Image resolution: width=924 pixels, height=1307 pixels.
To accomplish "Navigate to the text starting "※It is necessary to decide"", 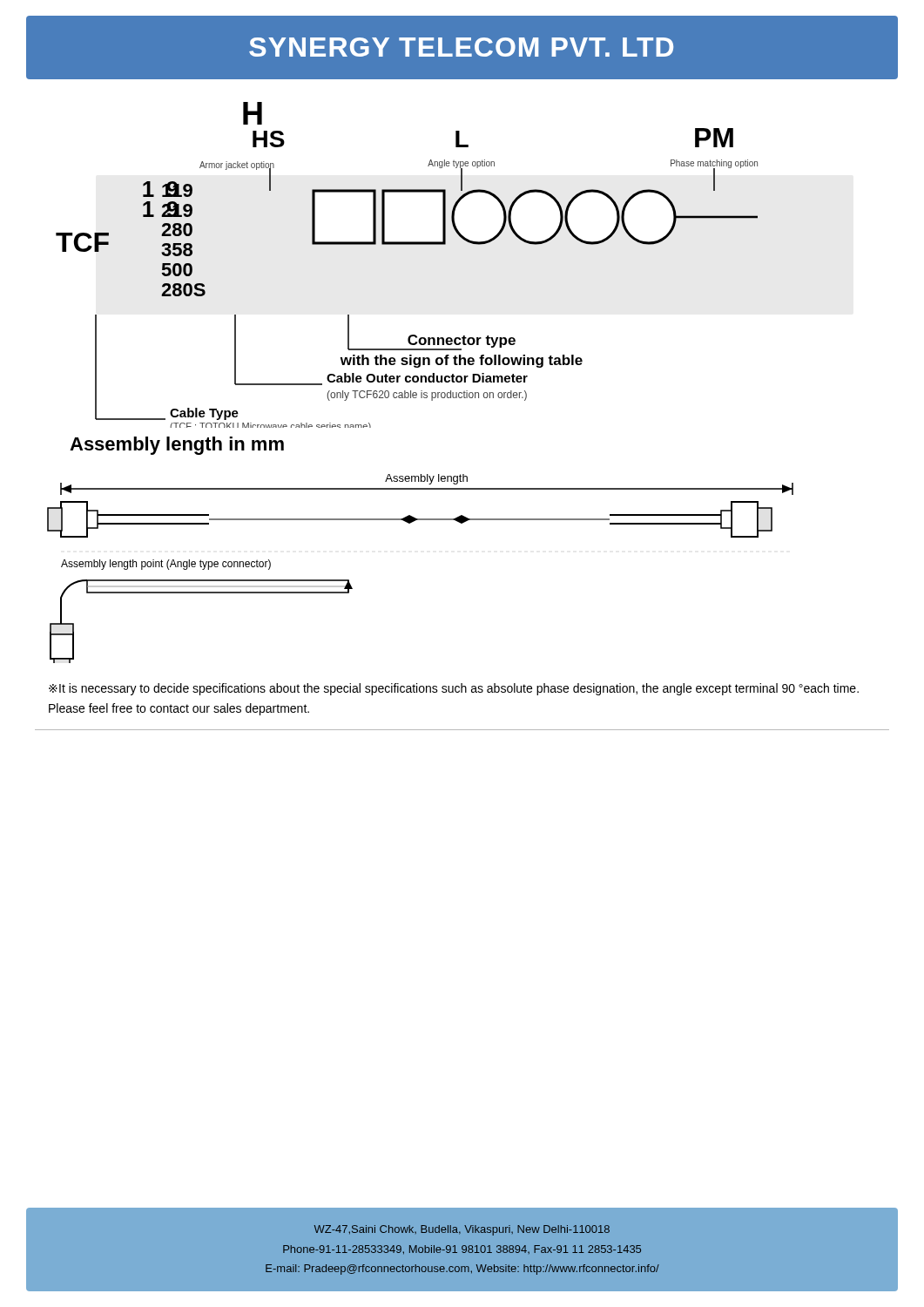I will tap(454, 698).
